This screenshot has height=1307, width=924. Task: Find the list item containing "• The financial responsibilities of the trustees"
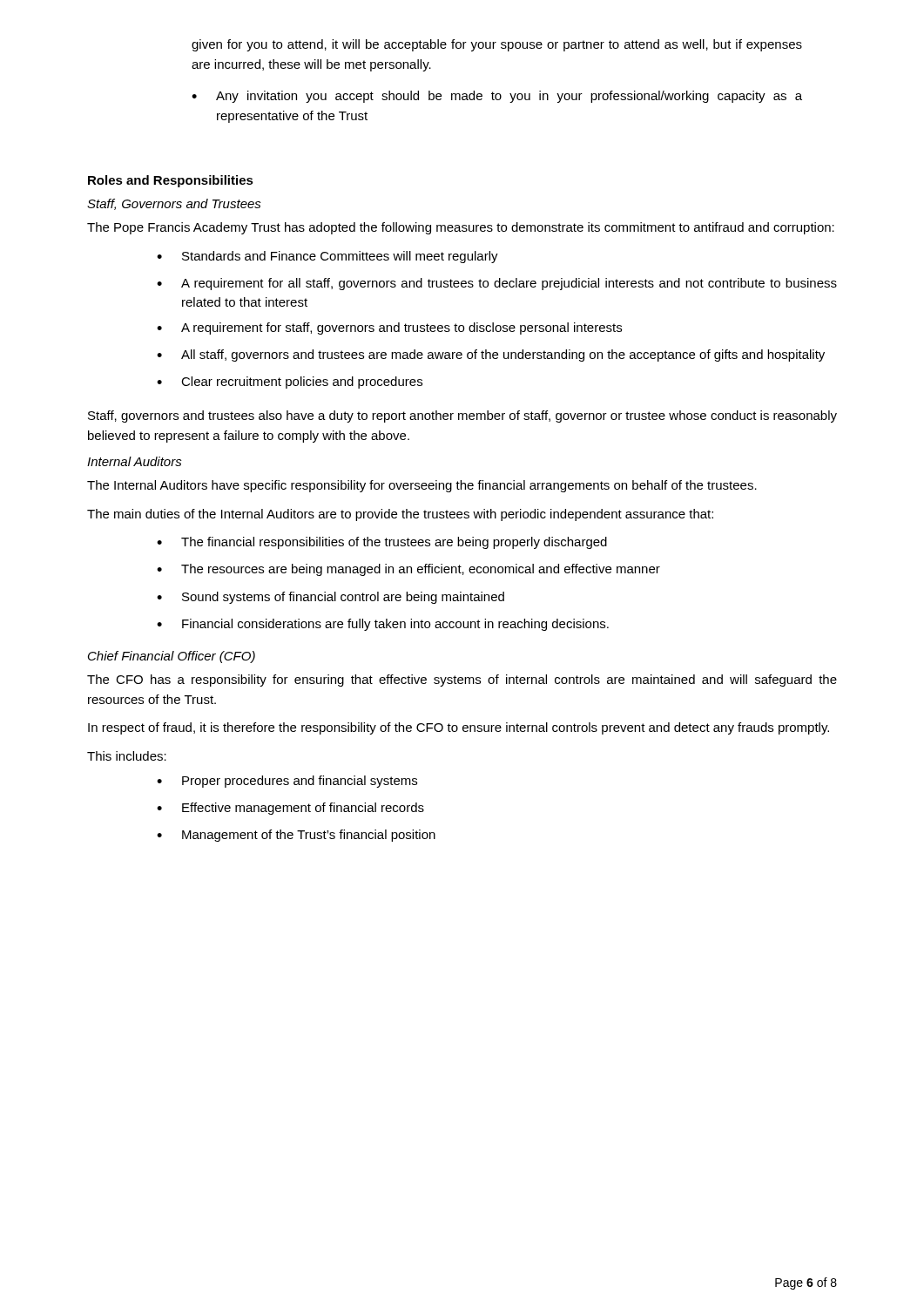(x=497, y=544)
